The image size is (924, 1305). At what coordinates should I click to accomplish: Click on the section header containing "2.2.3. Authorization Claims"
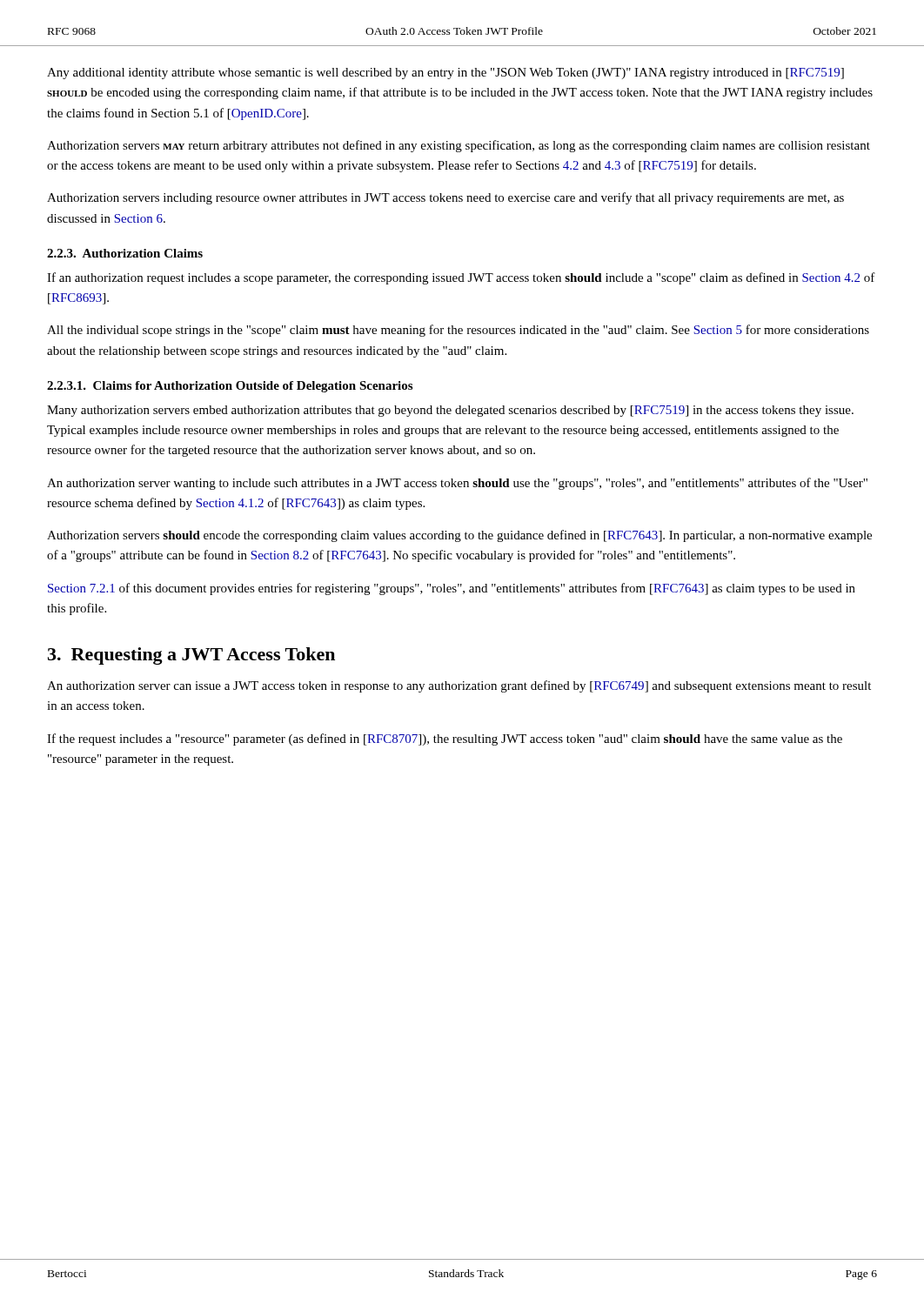125,253
